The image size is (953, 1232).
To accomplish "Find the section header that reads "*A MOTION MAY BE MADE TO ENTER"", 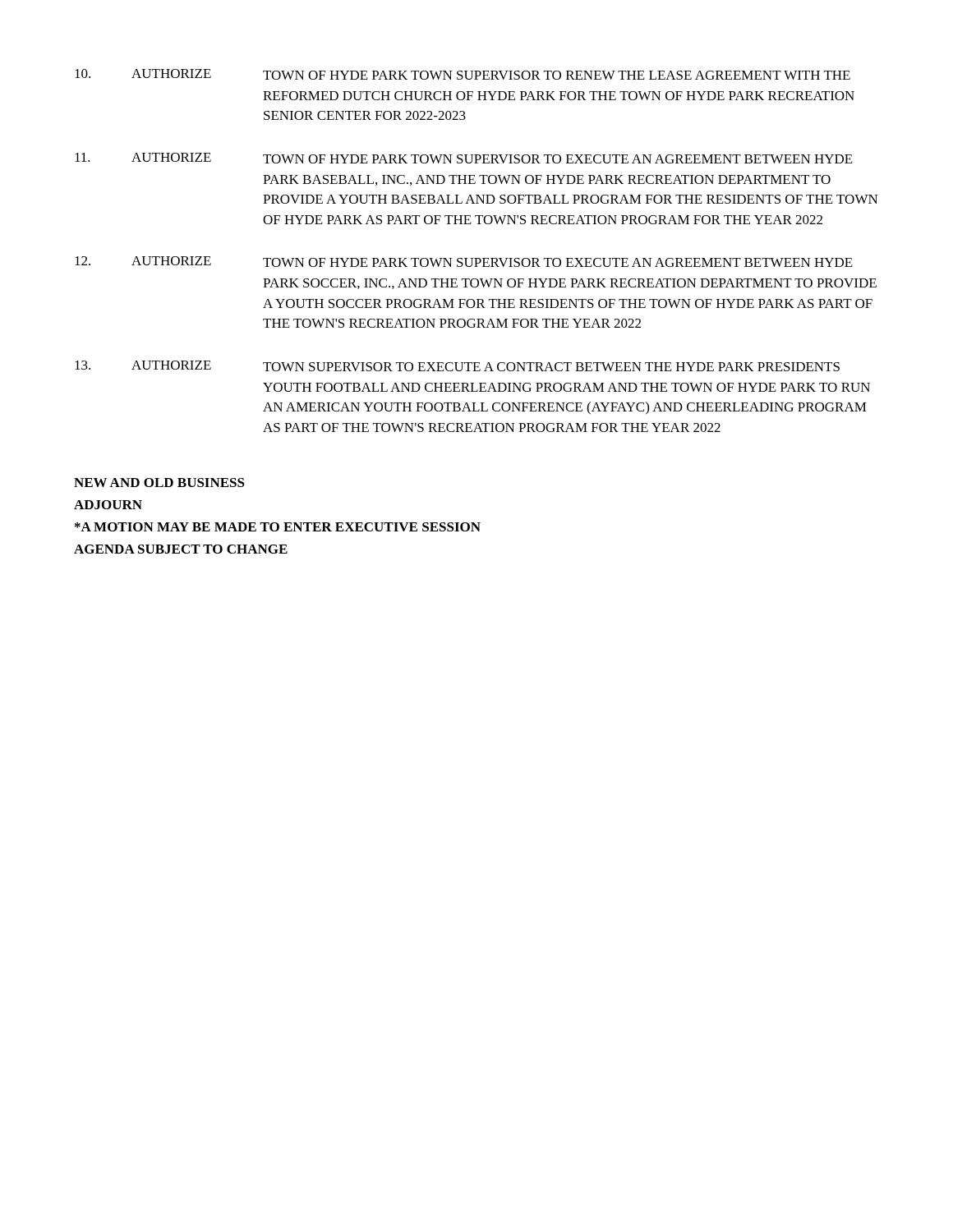I will (x=277, y=527).
